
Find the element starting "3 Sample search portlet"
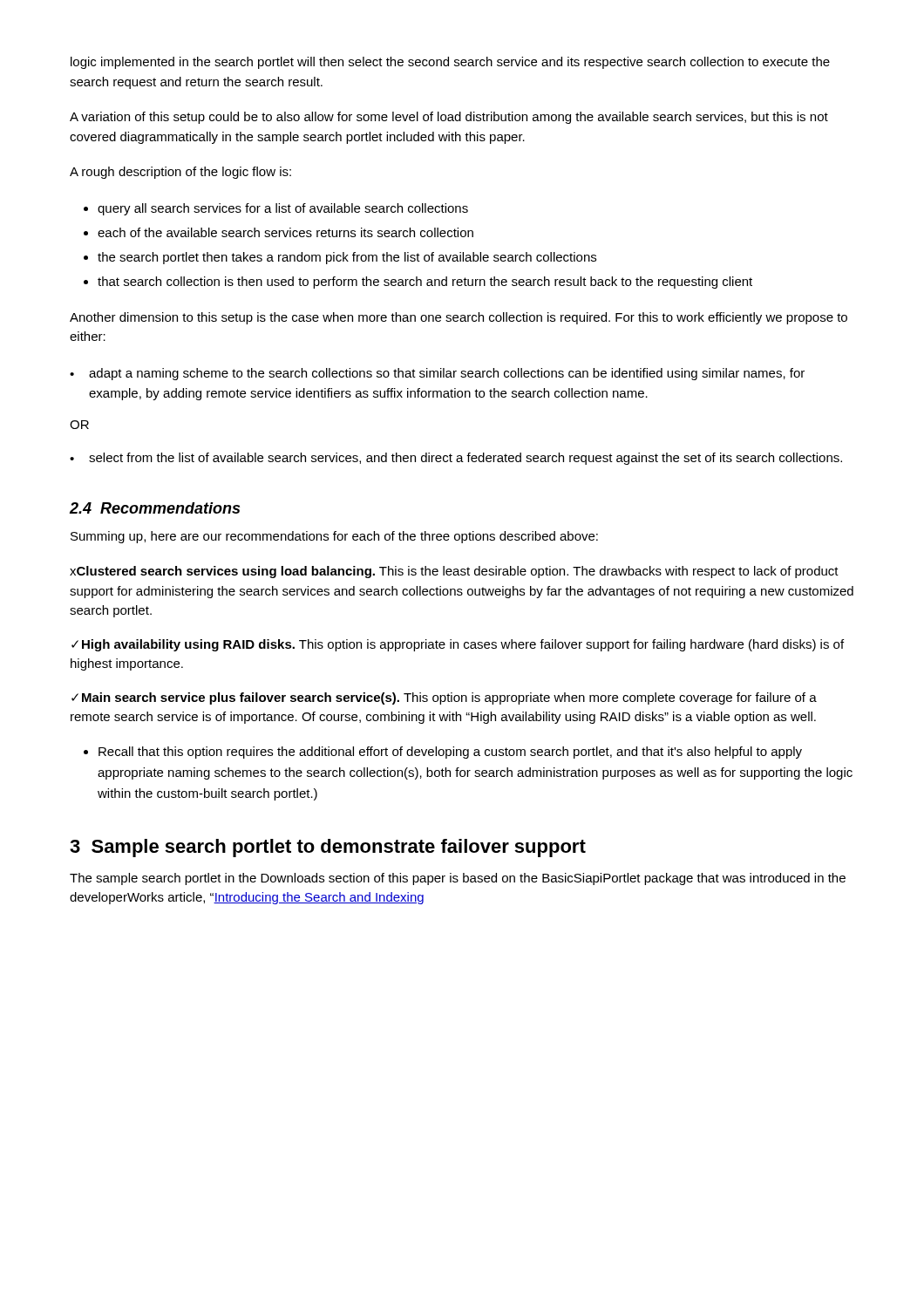pyautogui.click(x=328, y=846)
